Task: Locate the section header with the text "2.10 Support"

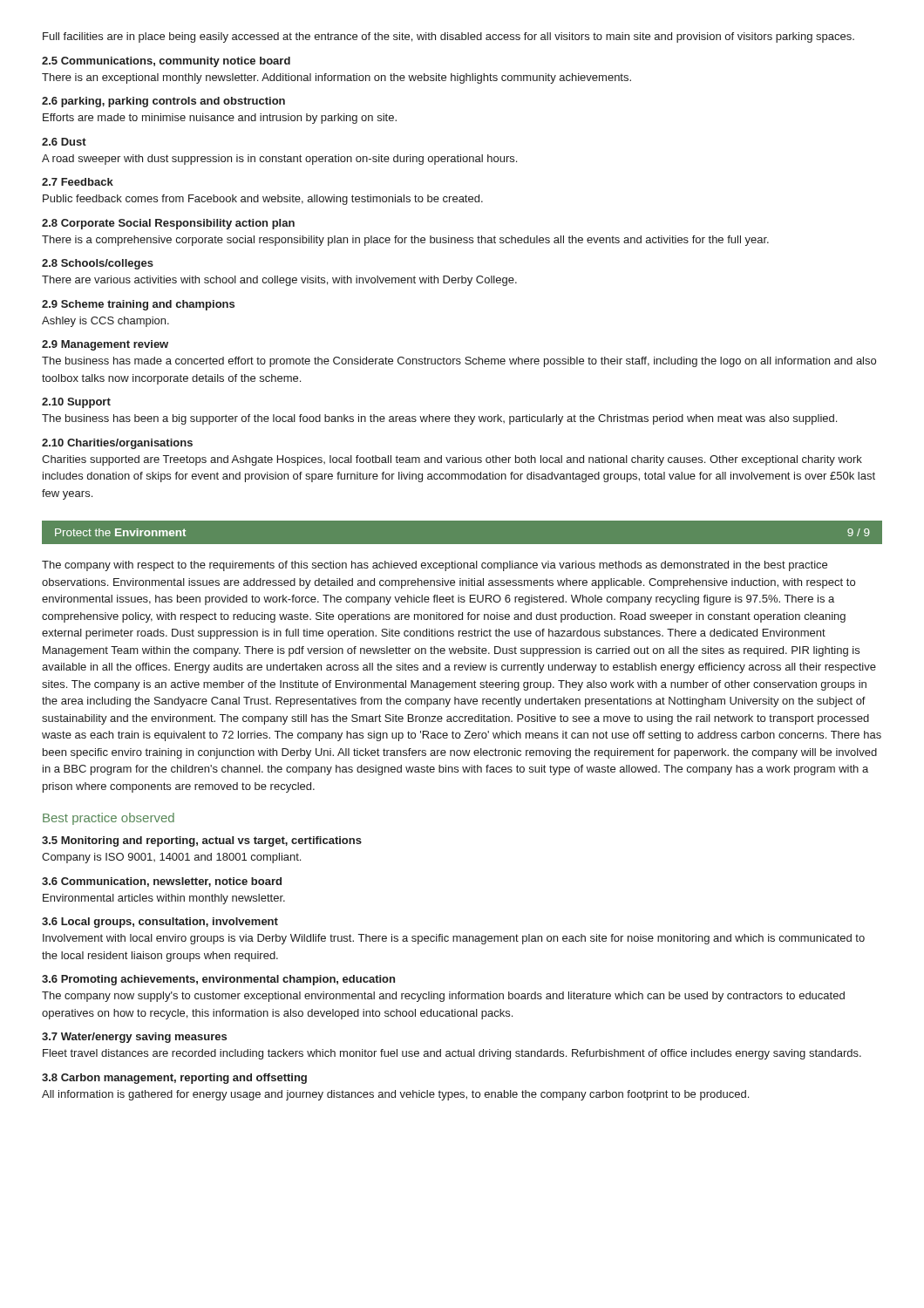Action: 76,402
